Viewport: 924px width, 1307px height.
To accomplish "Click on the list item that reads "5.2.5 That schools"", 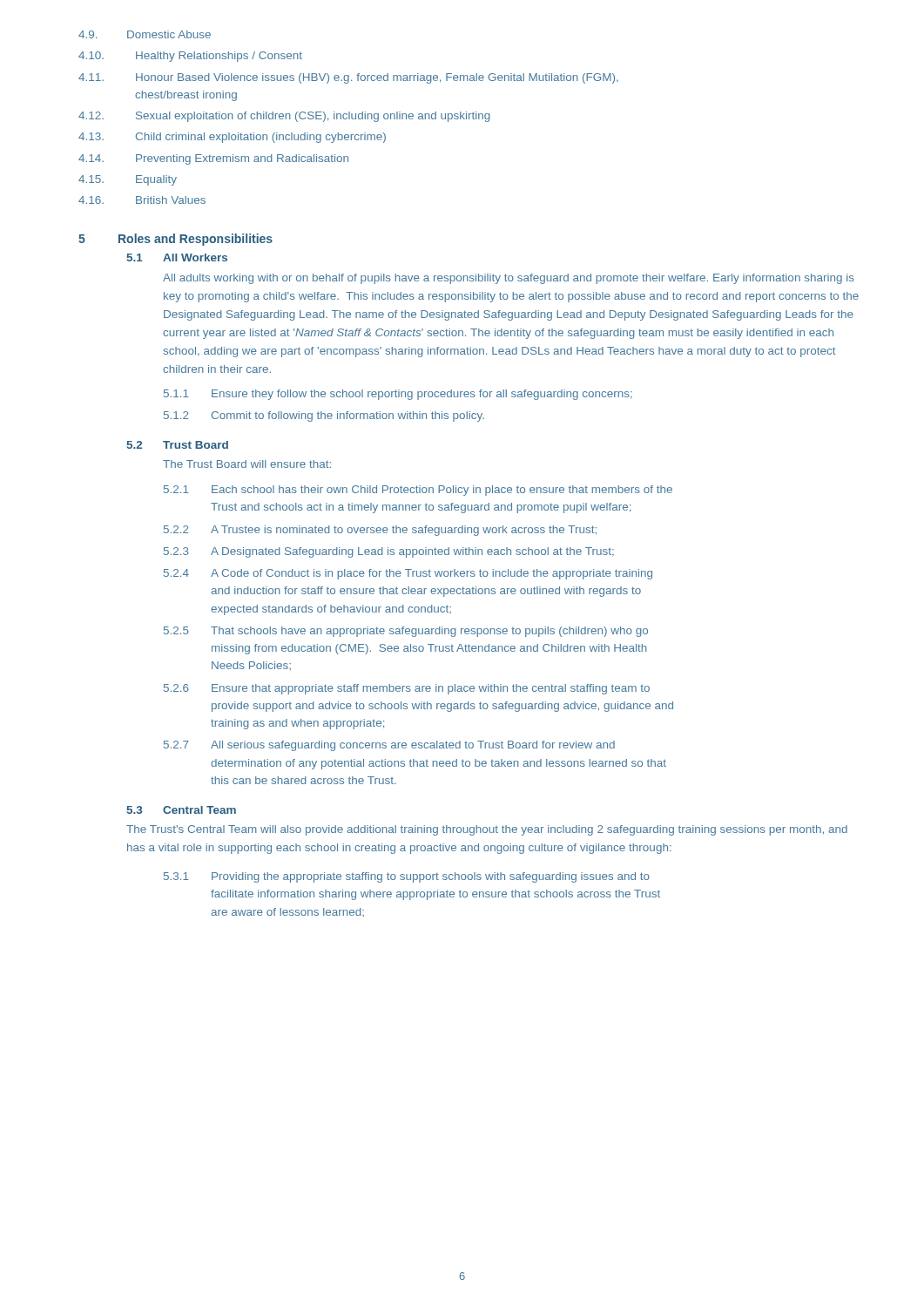I will [x=406, y=649].
